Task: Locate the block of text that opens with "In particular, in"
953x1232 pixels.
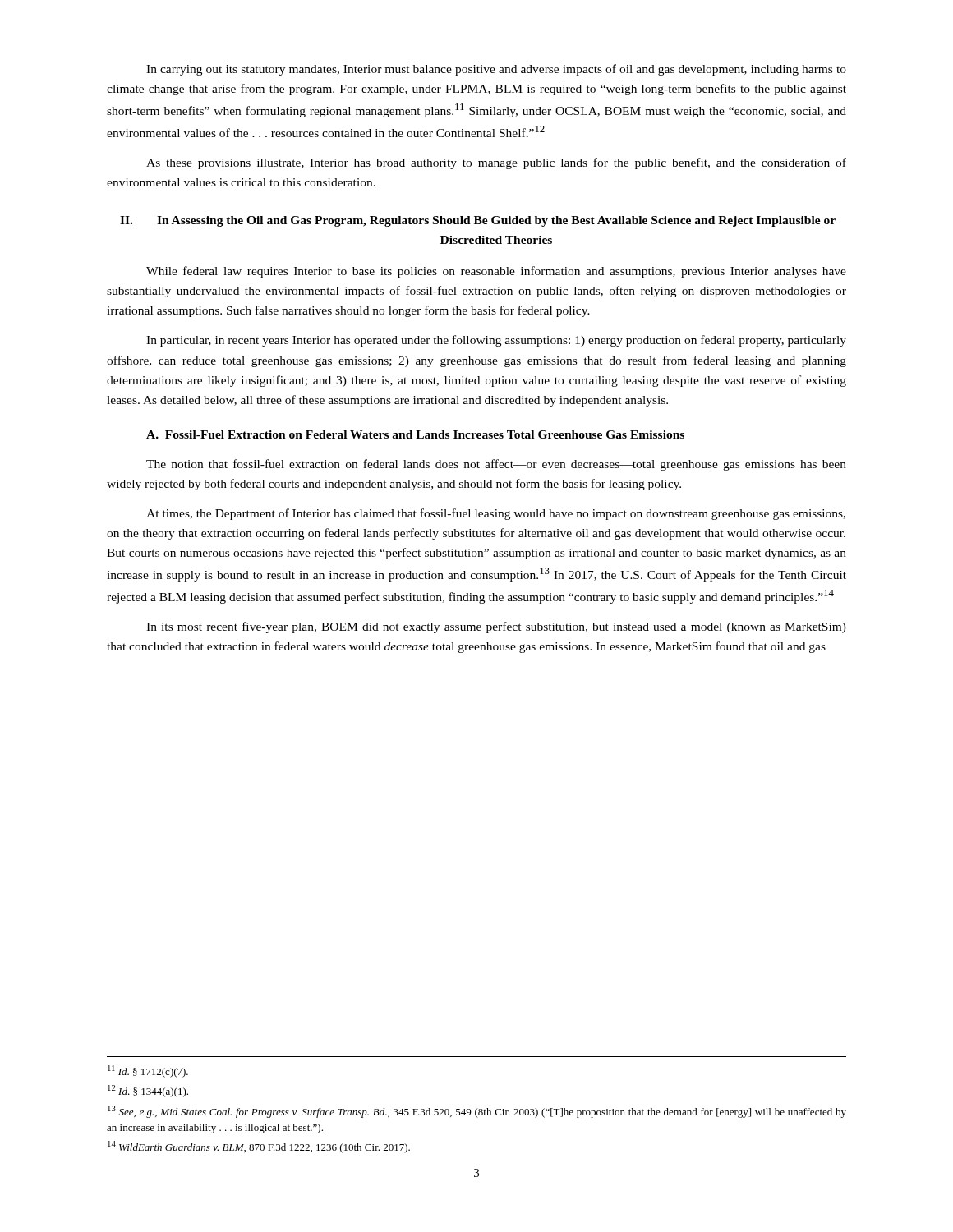Action: [476, 370]
